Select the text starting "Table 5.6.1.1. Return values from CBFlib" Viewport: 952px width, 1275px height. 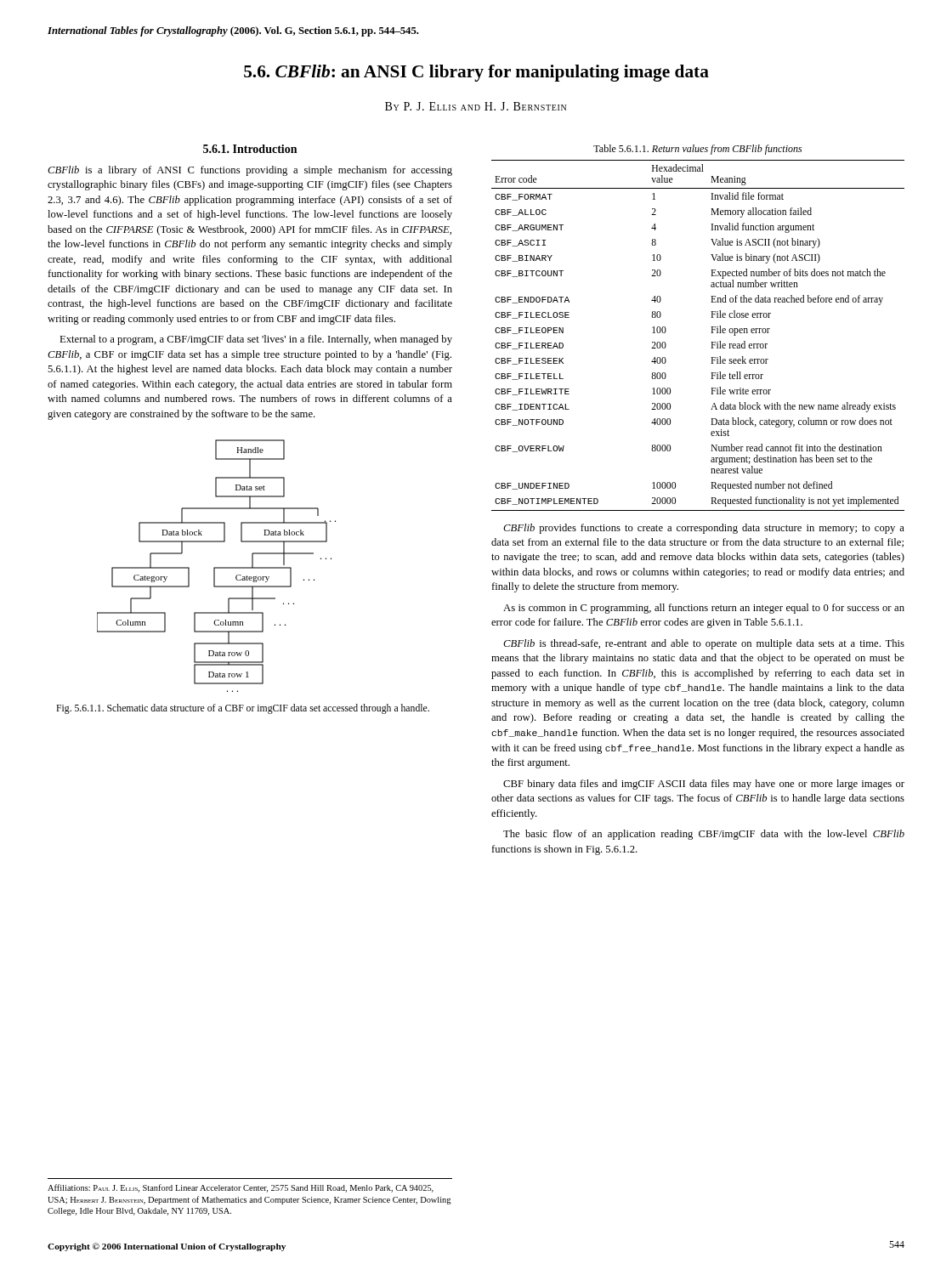[x=698, y=149]
